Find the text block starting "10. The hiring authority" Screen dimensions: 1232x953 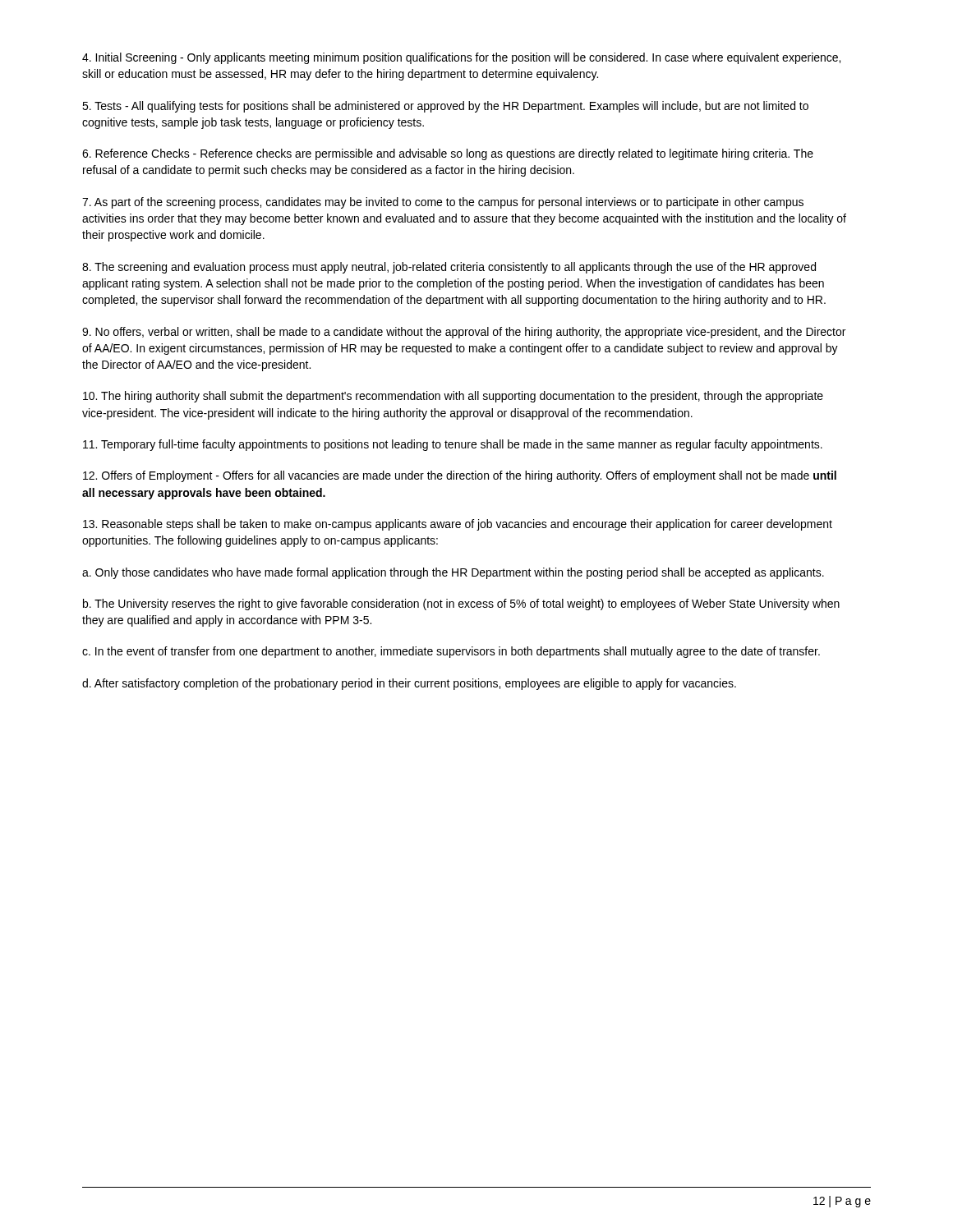coord(453,405)
